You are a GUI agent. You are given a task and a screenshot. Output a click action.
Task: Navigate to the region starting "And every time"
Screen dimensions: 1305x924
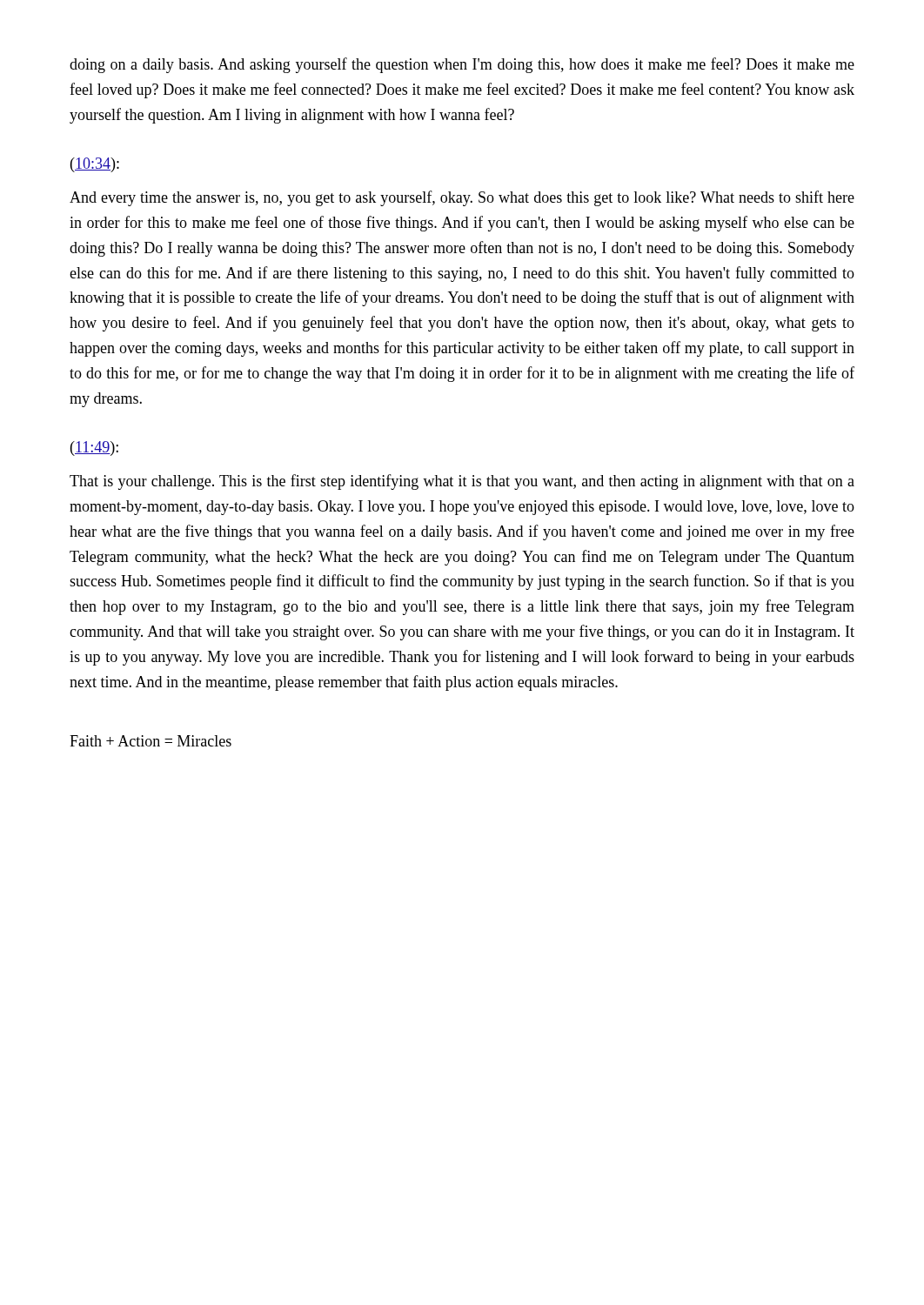[462, 298]
